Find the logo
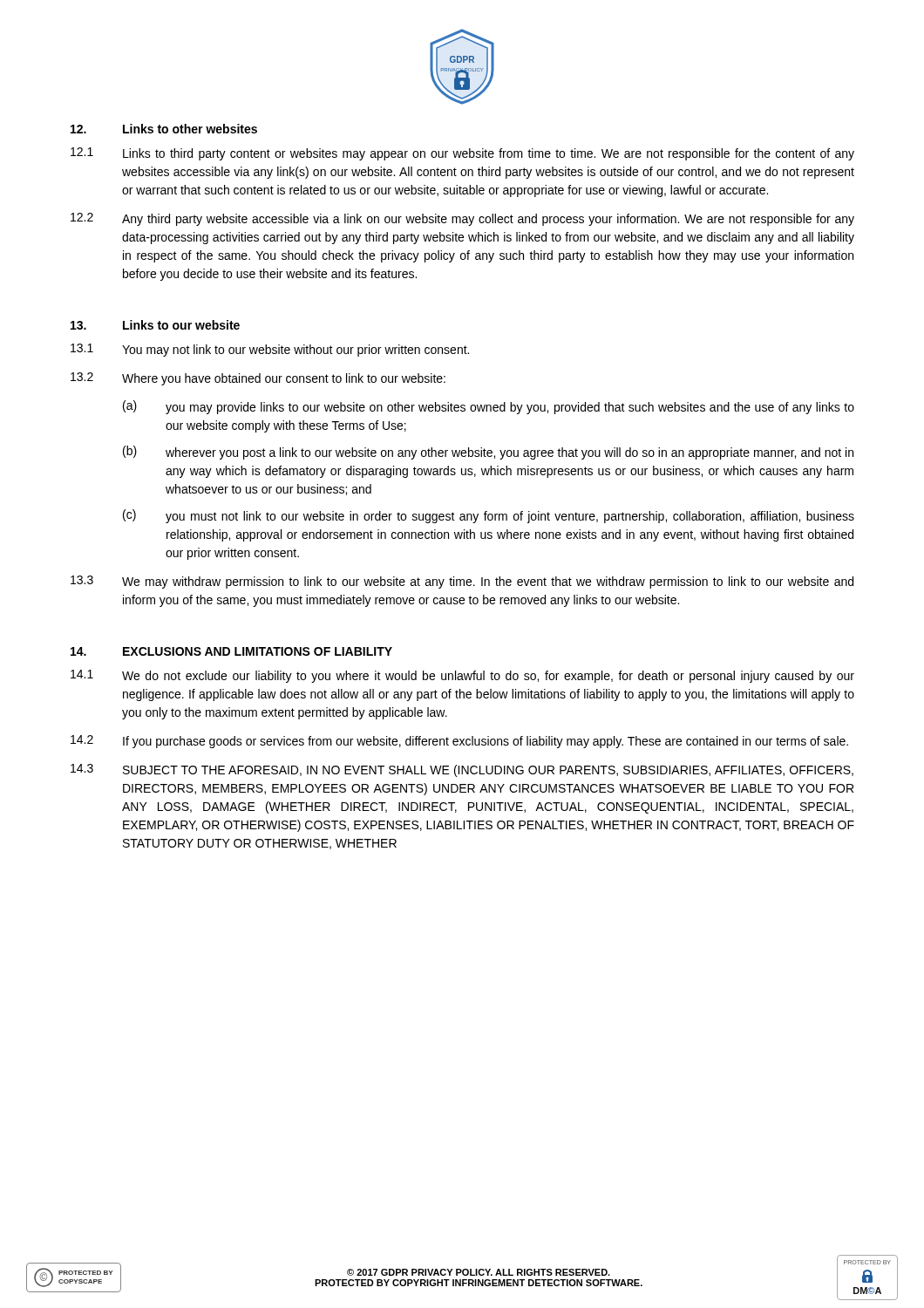This screenshot has height=1308, width=924. pos(462,57)
